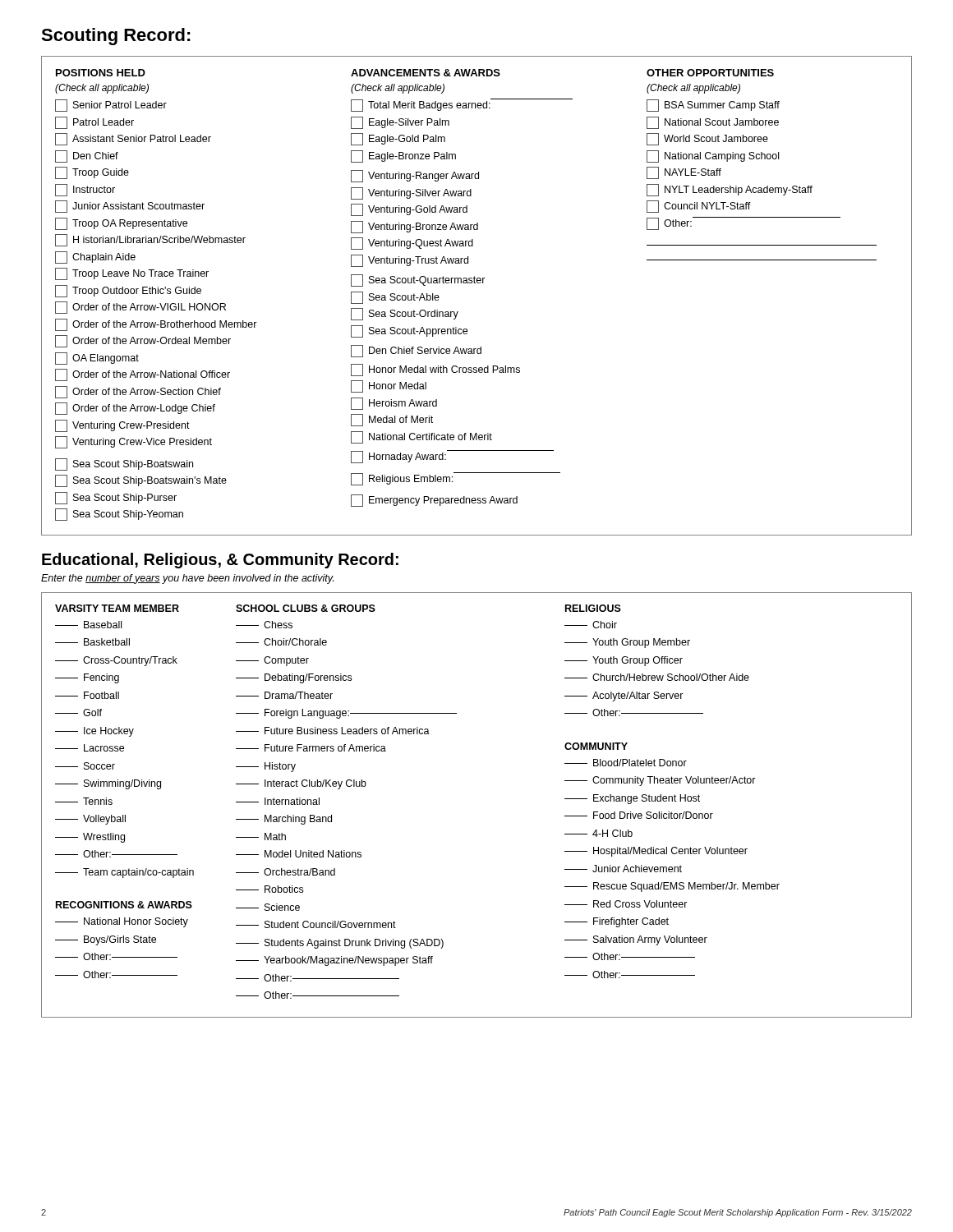Screen dimensions: 1232x953
Task: Locate the passage starting "Venturing-Trust Award"
Action: tap(410, 260)
